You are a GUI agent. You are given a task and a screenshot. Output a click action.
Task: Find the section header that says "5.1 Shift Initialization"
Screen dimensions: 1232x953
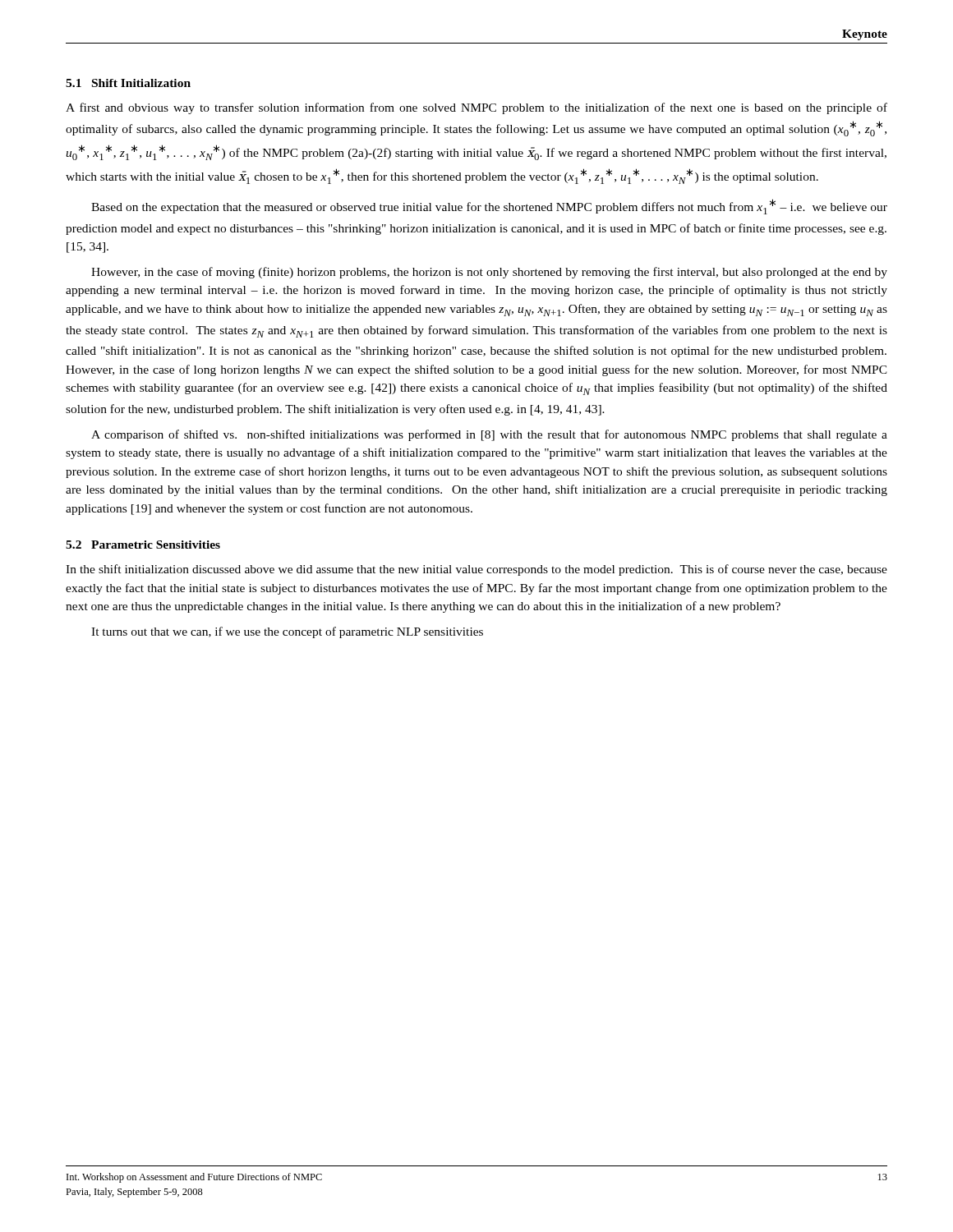click(128, 83)
